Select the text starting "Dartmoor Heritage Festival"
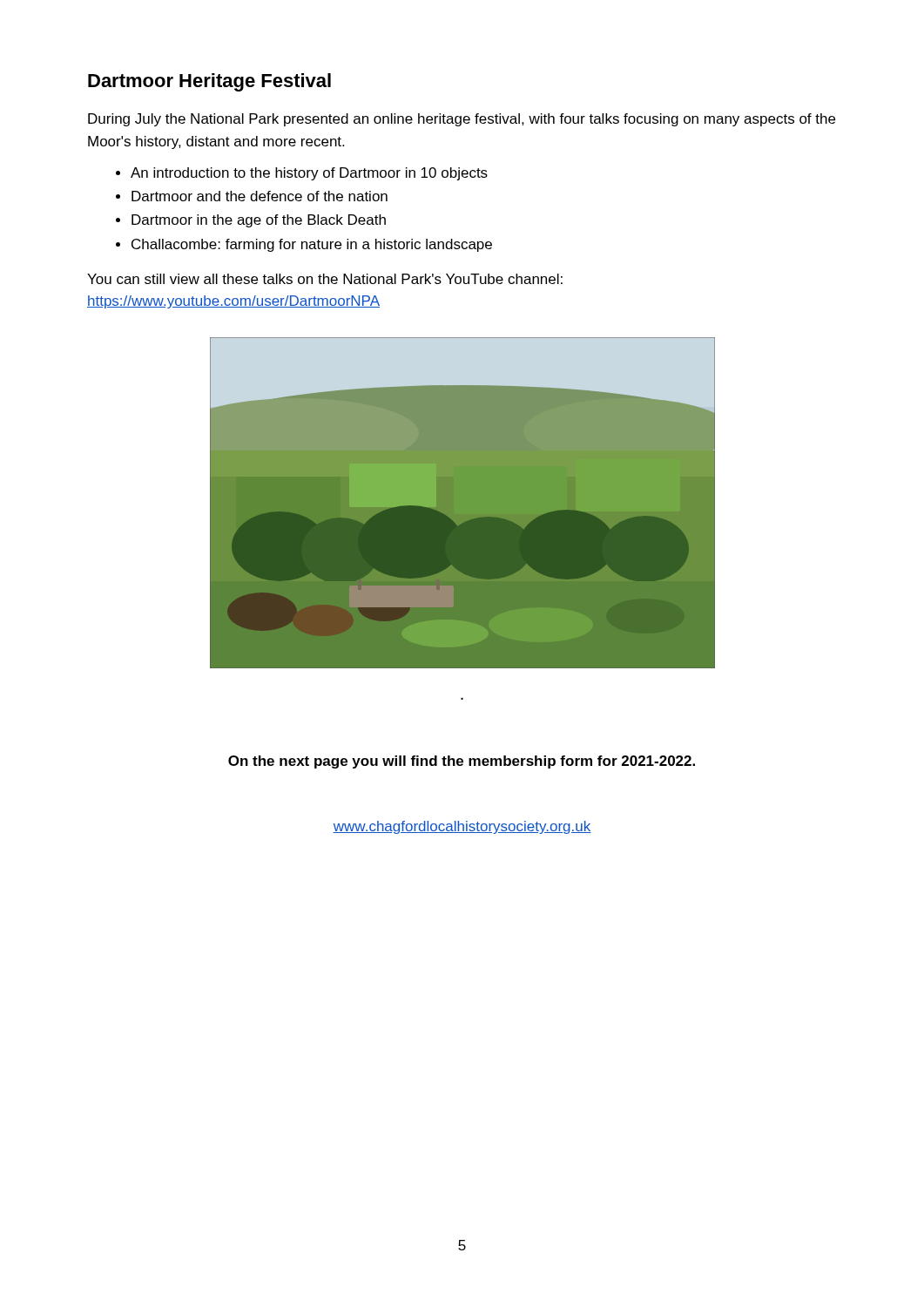 click(x=210, y=81)
